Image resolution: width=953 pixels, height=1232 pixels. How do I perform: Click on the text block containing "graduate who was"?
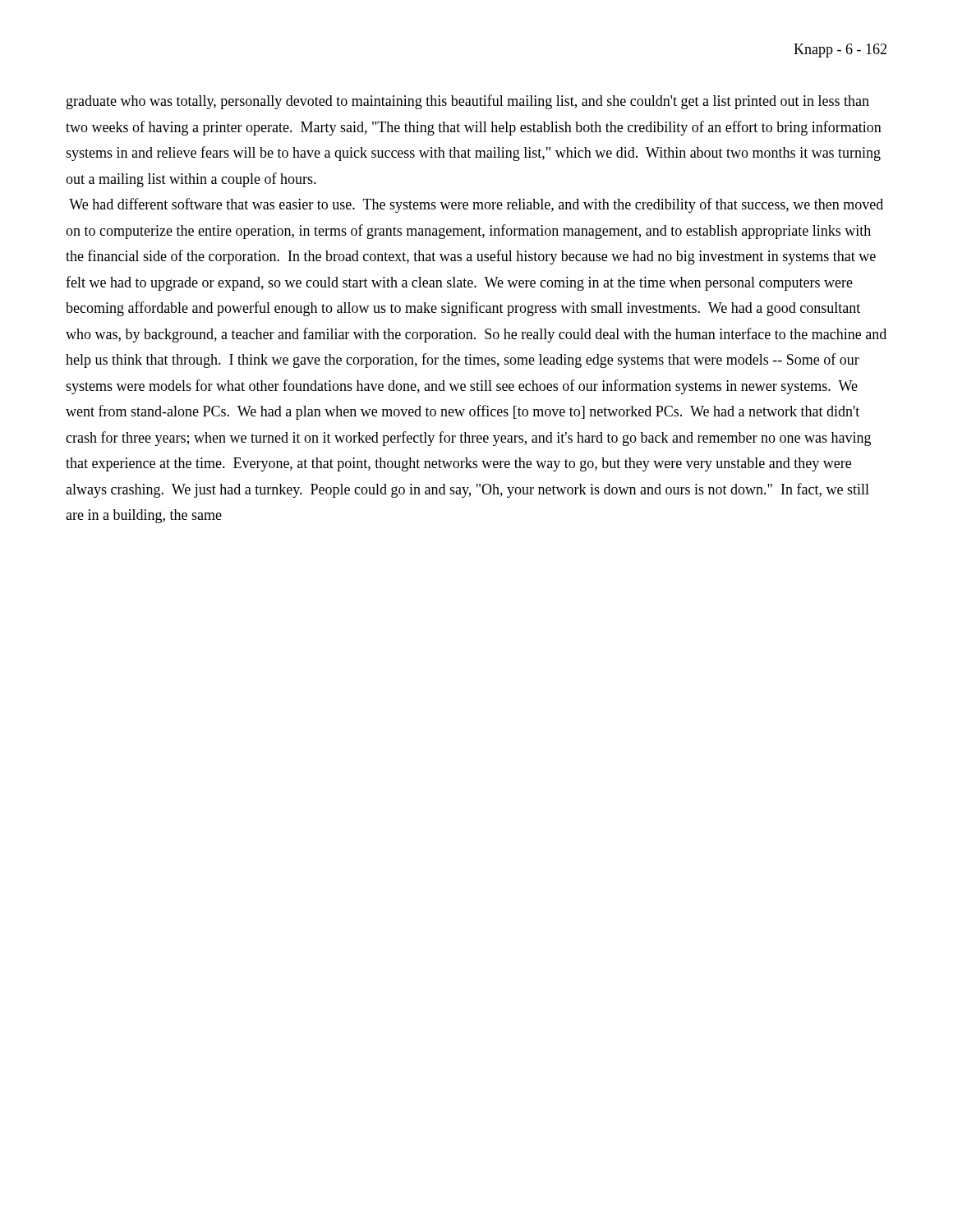tap(476, 309)
